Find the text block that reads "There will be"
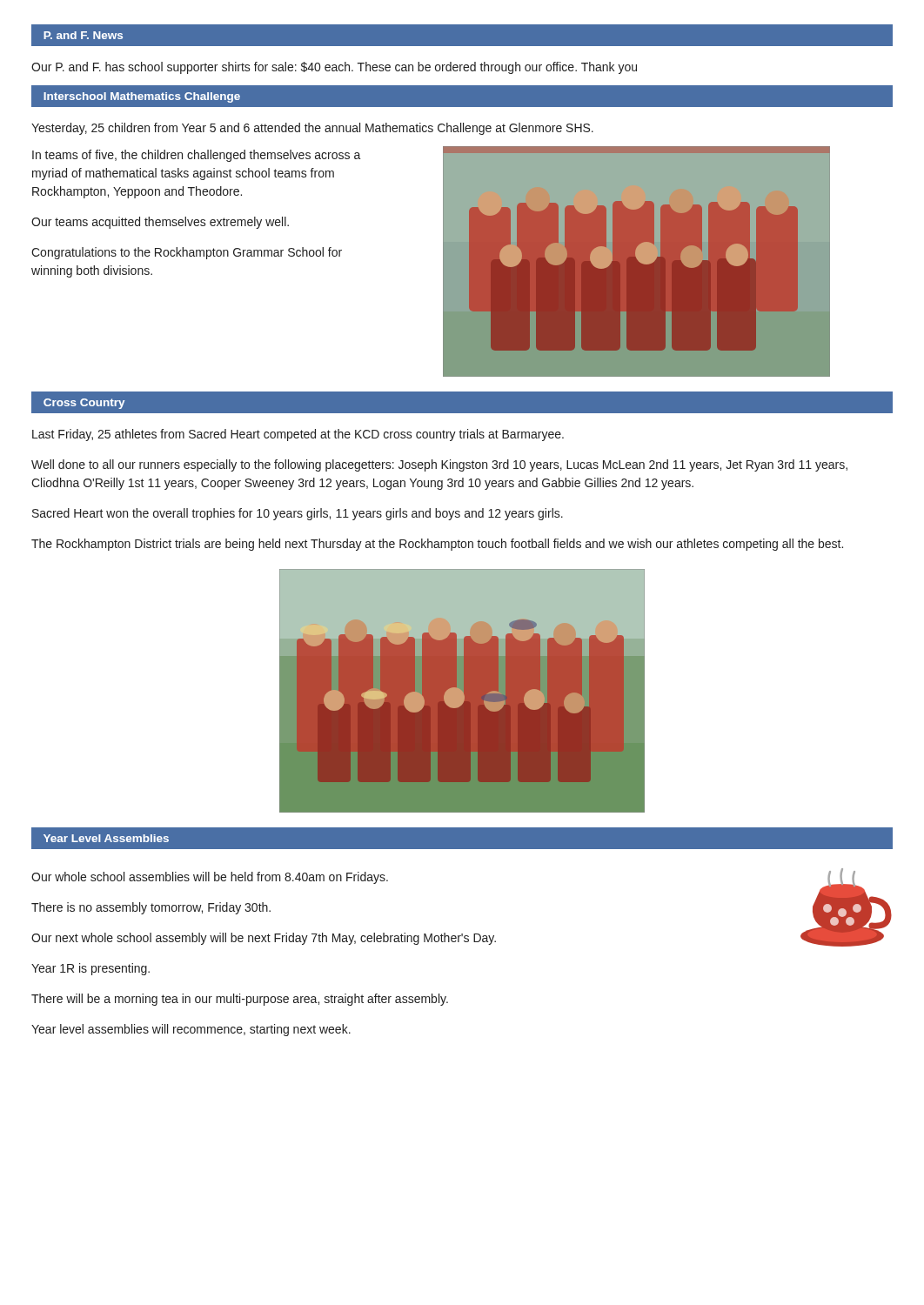This screenshot has width=924, height=1305. 401,999
